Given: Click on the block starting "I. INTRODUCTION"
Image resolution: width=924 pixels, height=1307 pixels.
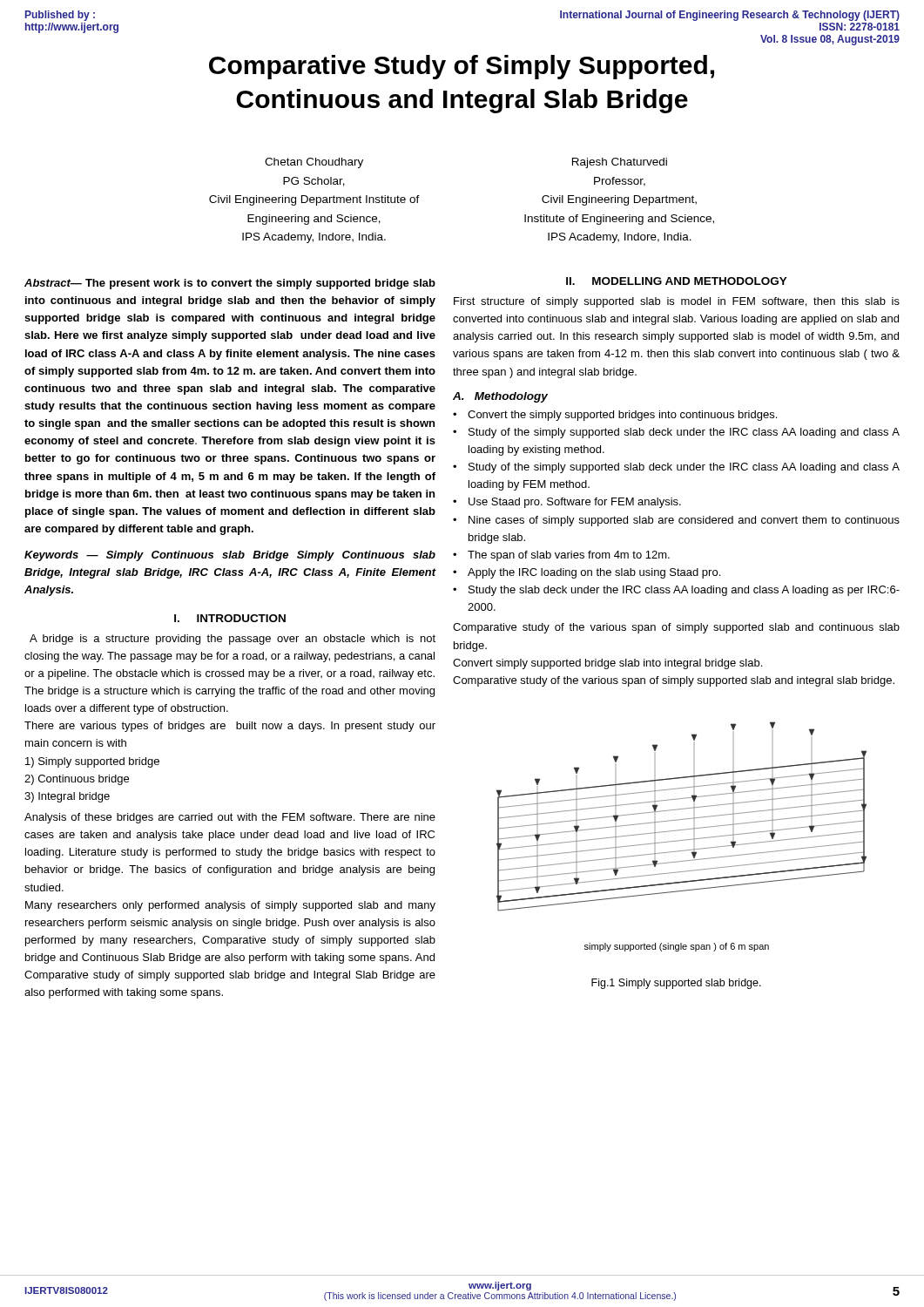Looking at the screenshot, I should [x=230, y=618].
